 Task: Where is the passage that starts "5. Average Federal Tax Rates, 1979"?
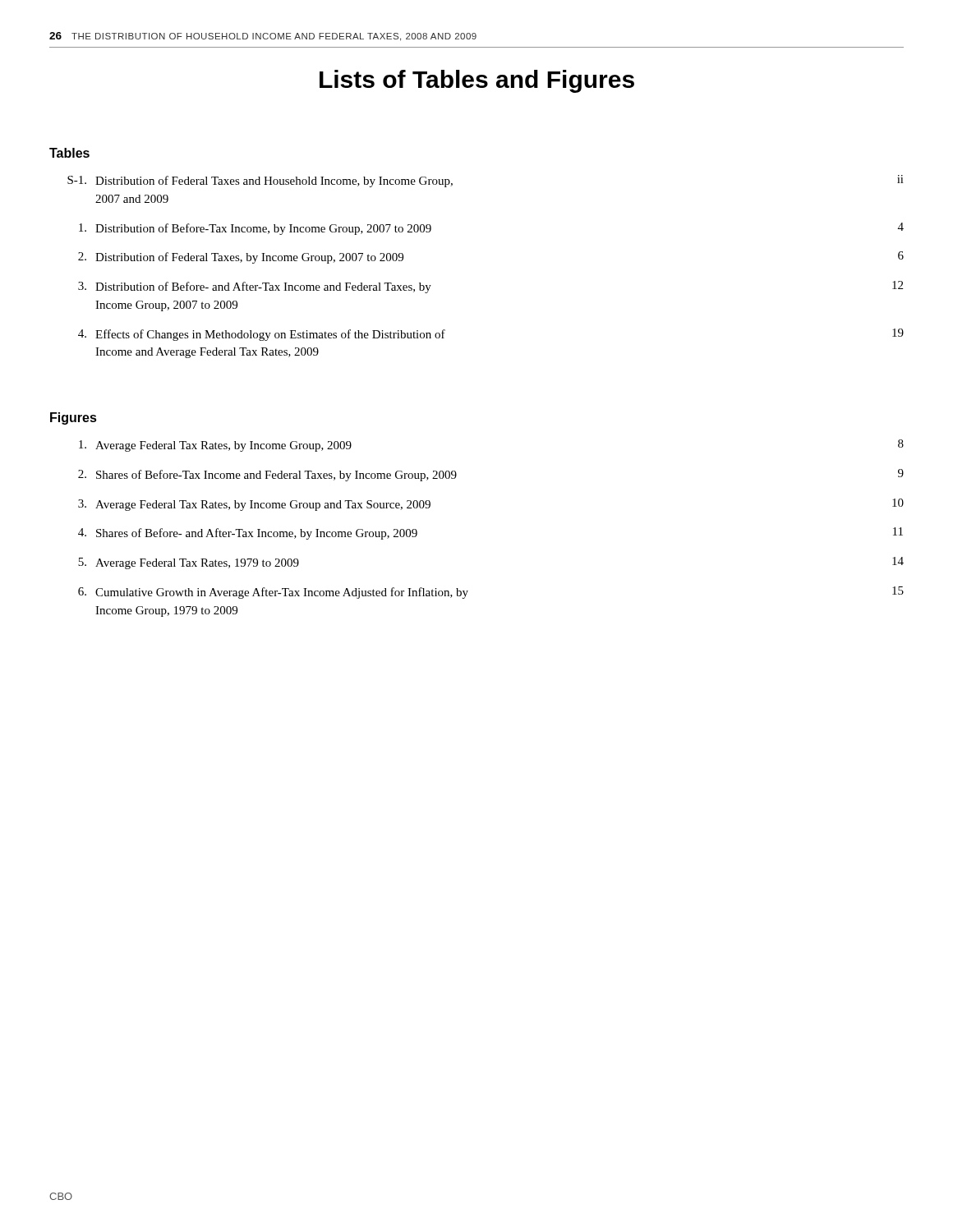188,564
